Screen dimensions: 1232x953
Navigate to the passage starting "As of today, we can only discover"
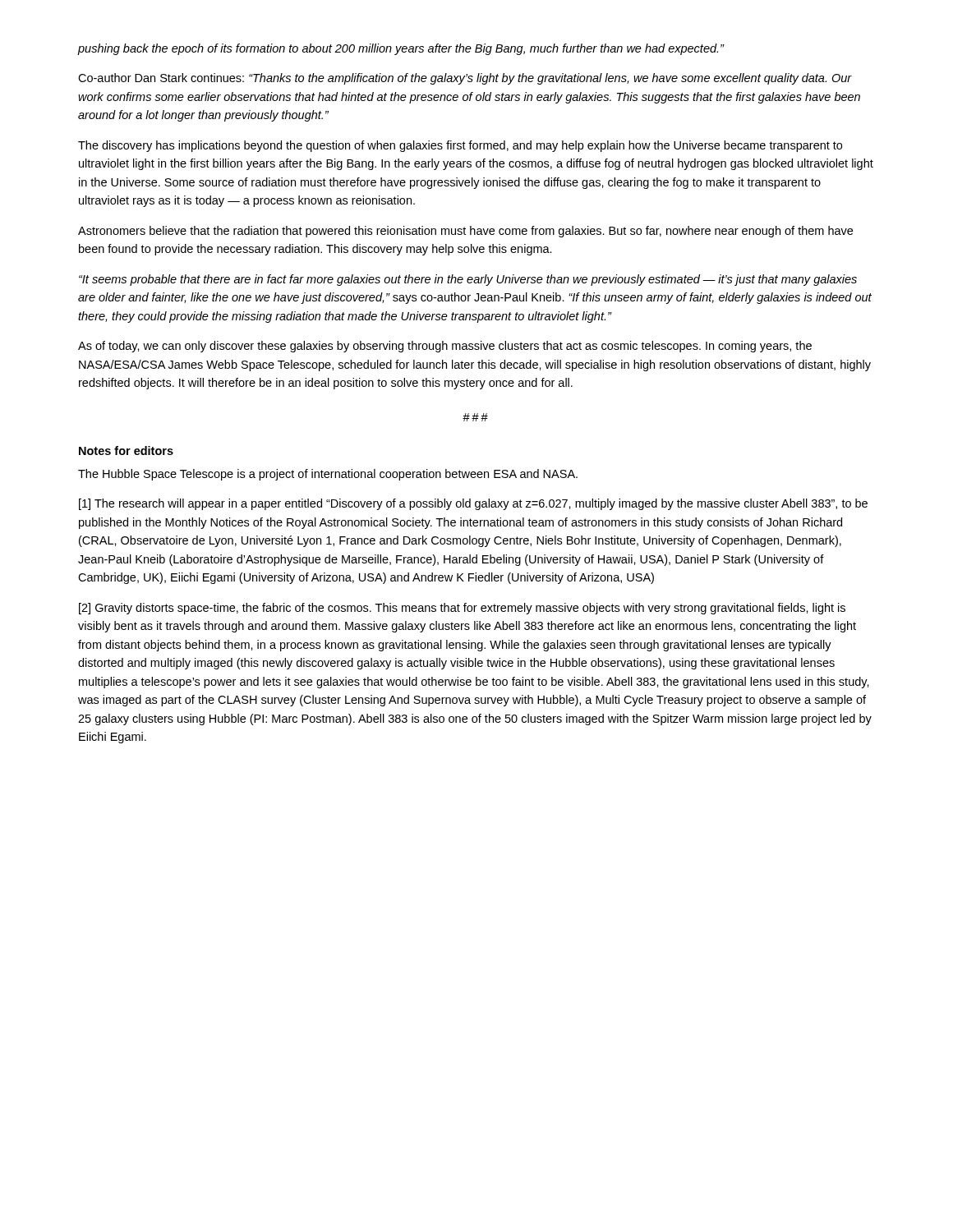(476, 364)
